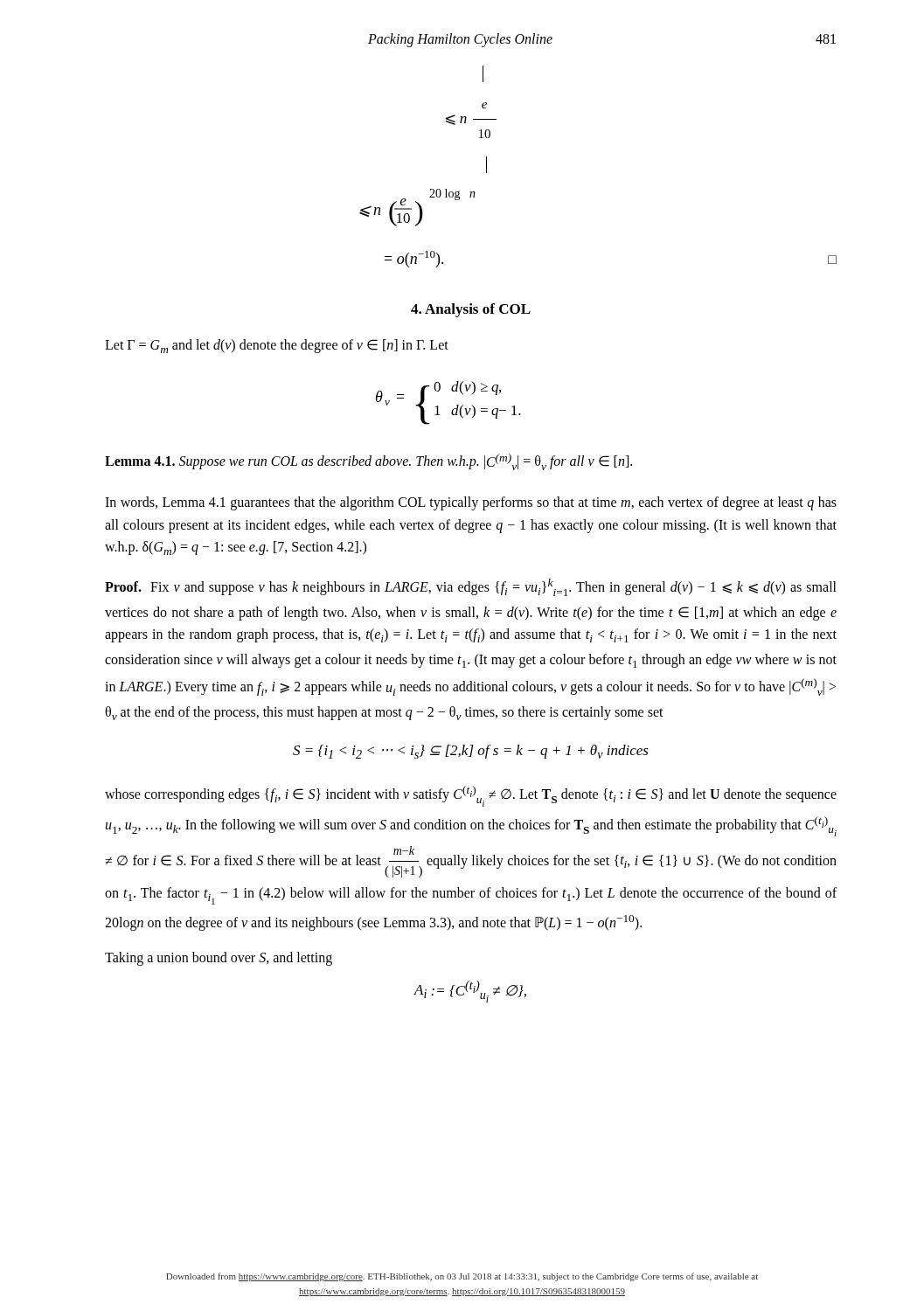This screenshot has width=924, height=1311.
Task: Point to the block beginning "Taking a union bound"
Action: tap(219, 958)
